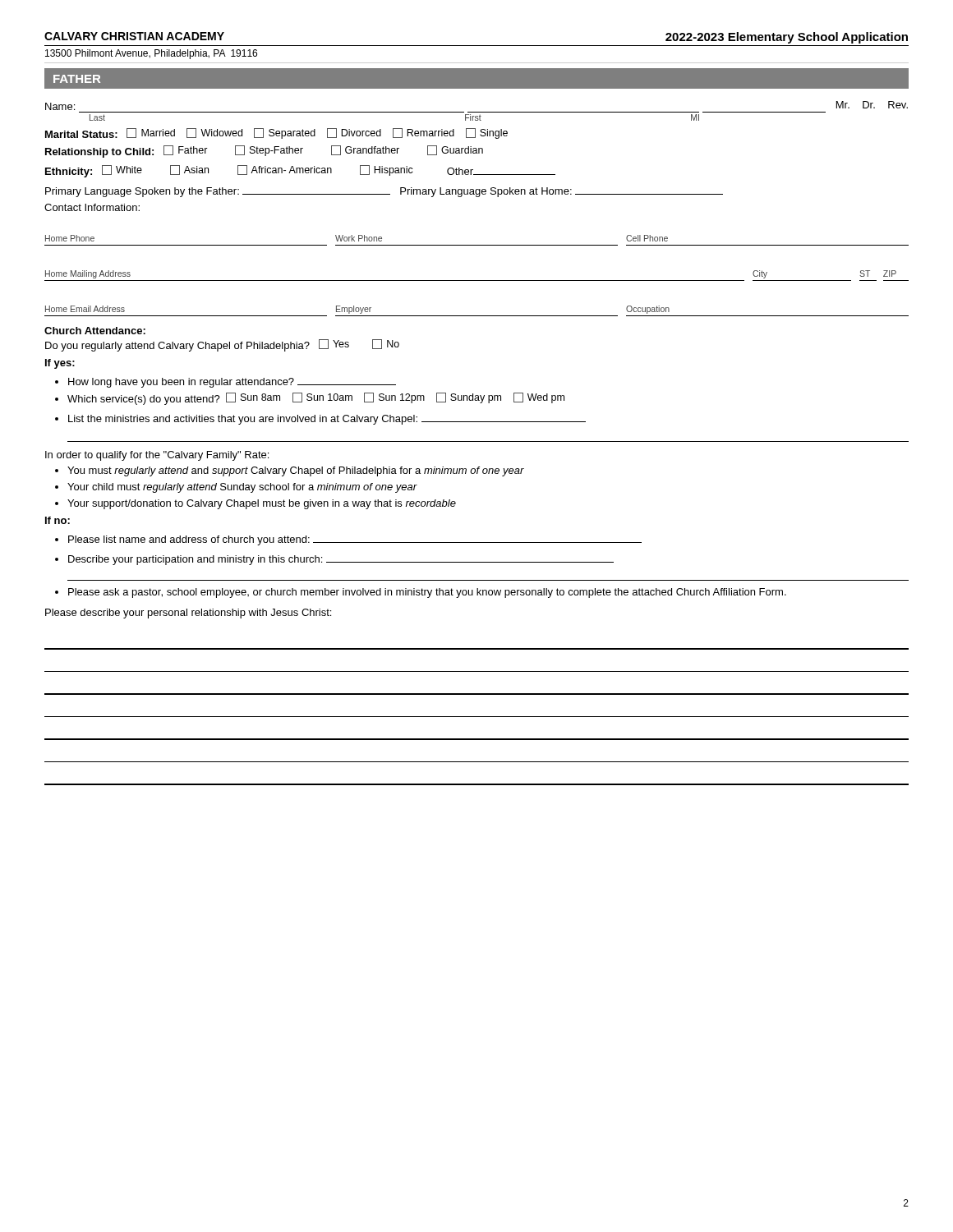Find "Church Attendance:" on this page
This screenshot has height=1232, width=953.
tap(95, 331)
